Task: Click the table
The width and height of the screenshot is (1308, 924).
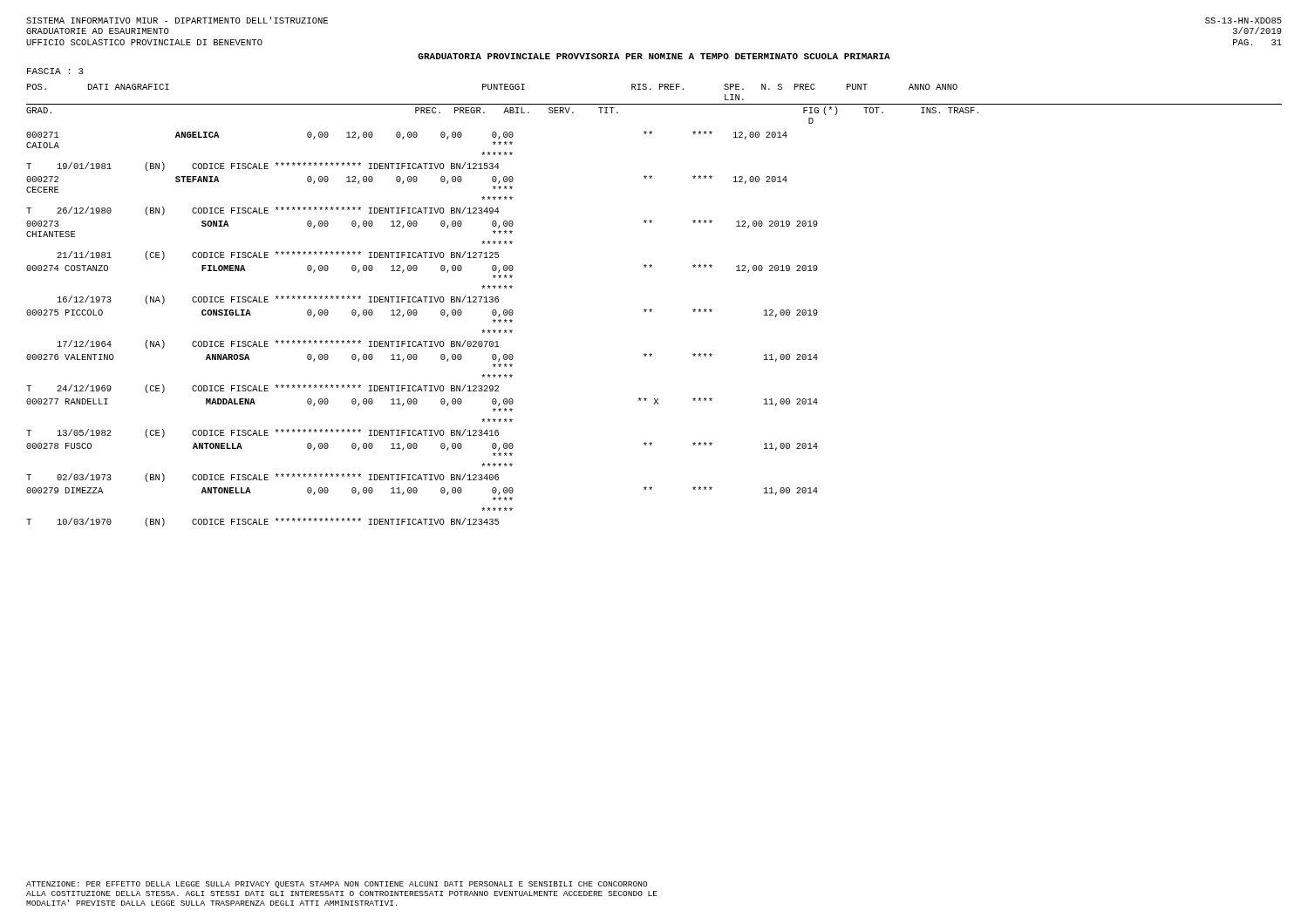Action: pyautogui.click(x=654, y=305)
